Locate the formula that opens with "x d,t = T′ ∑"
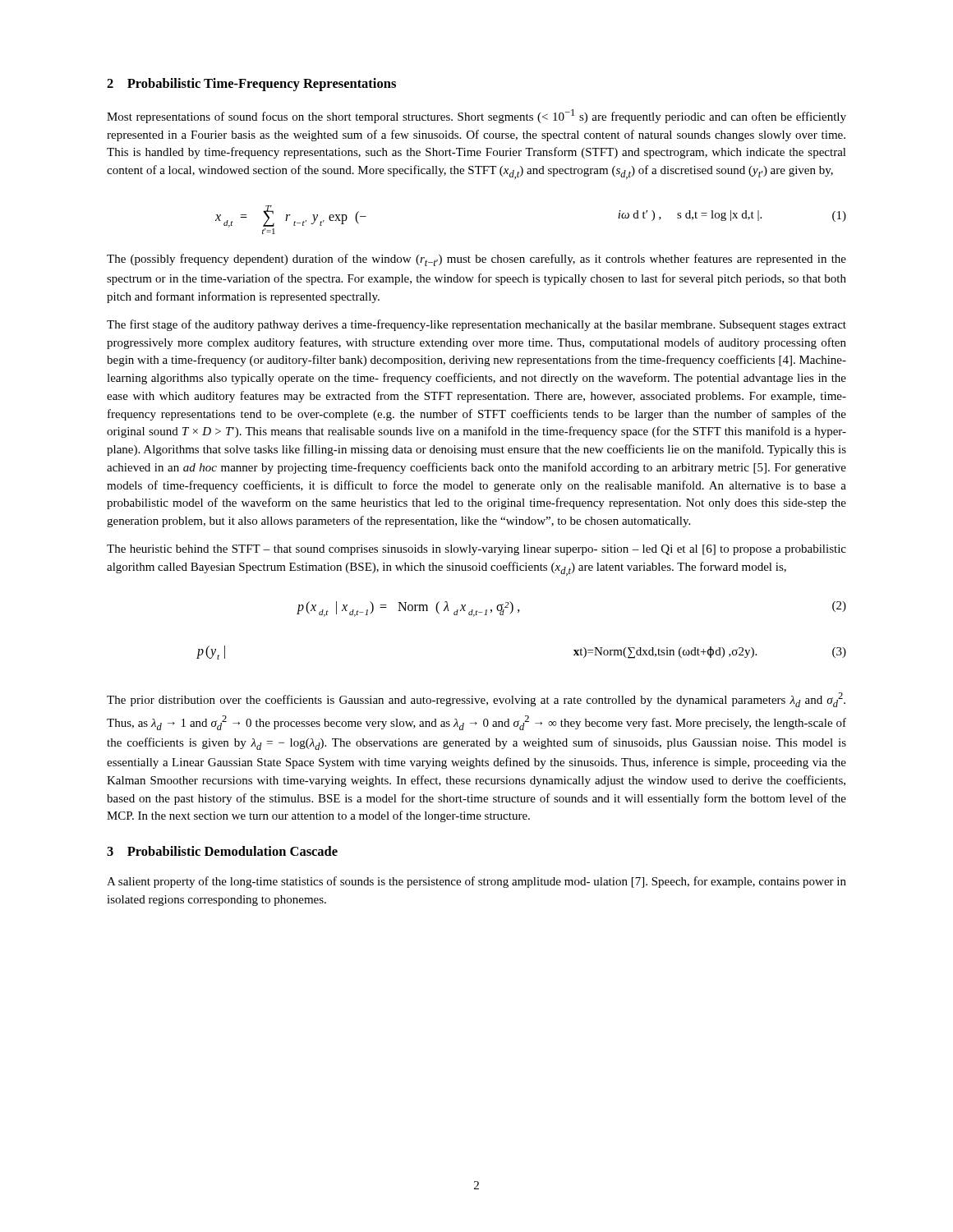Screen dimensions: 1232x953 268,220
